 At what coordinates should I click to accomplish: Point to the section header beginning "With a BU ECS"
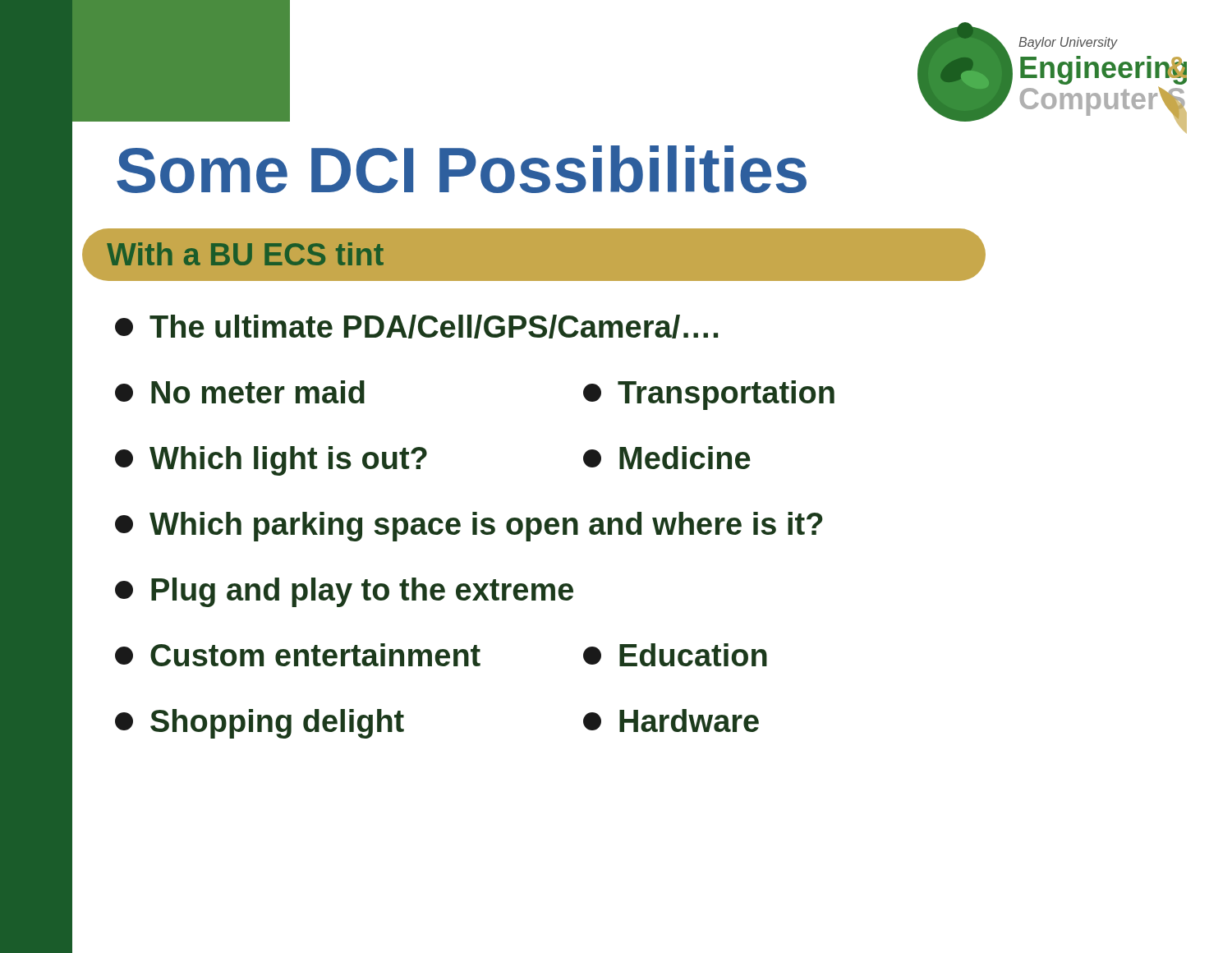(x=245, y=255)
